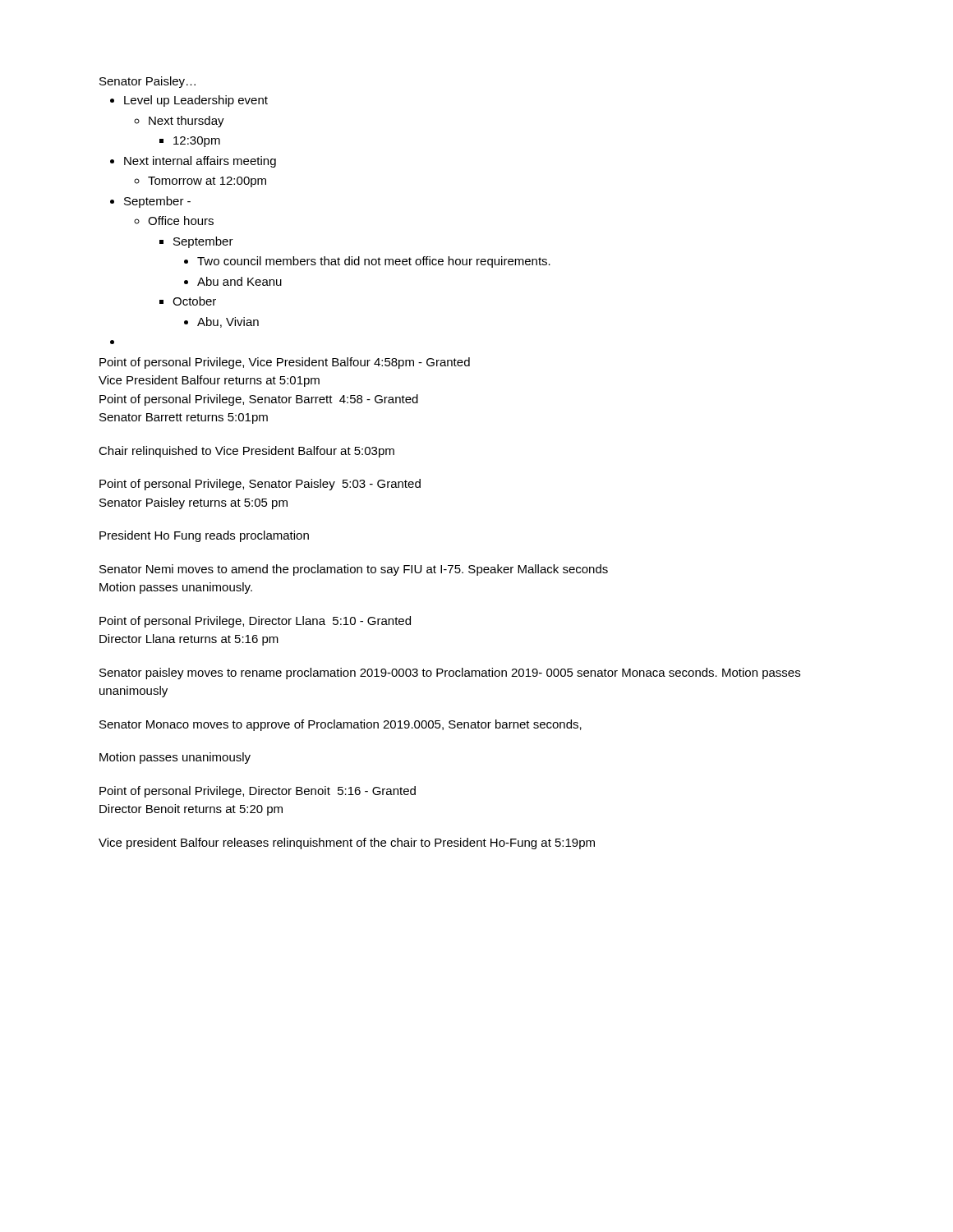Image resolution: width=953 pixels, height=1232 pixels.
Task: Point to the block starting "Senator paisley moves to rename proclamation 2019-0003 to"
Action: point(450,681)
